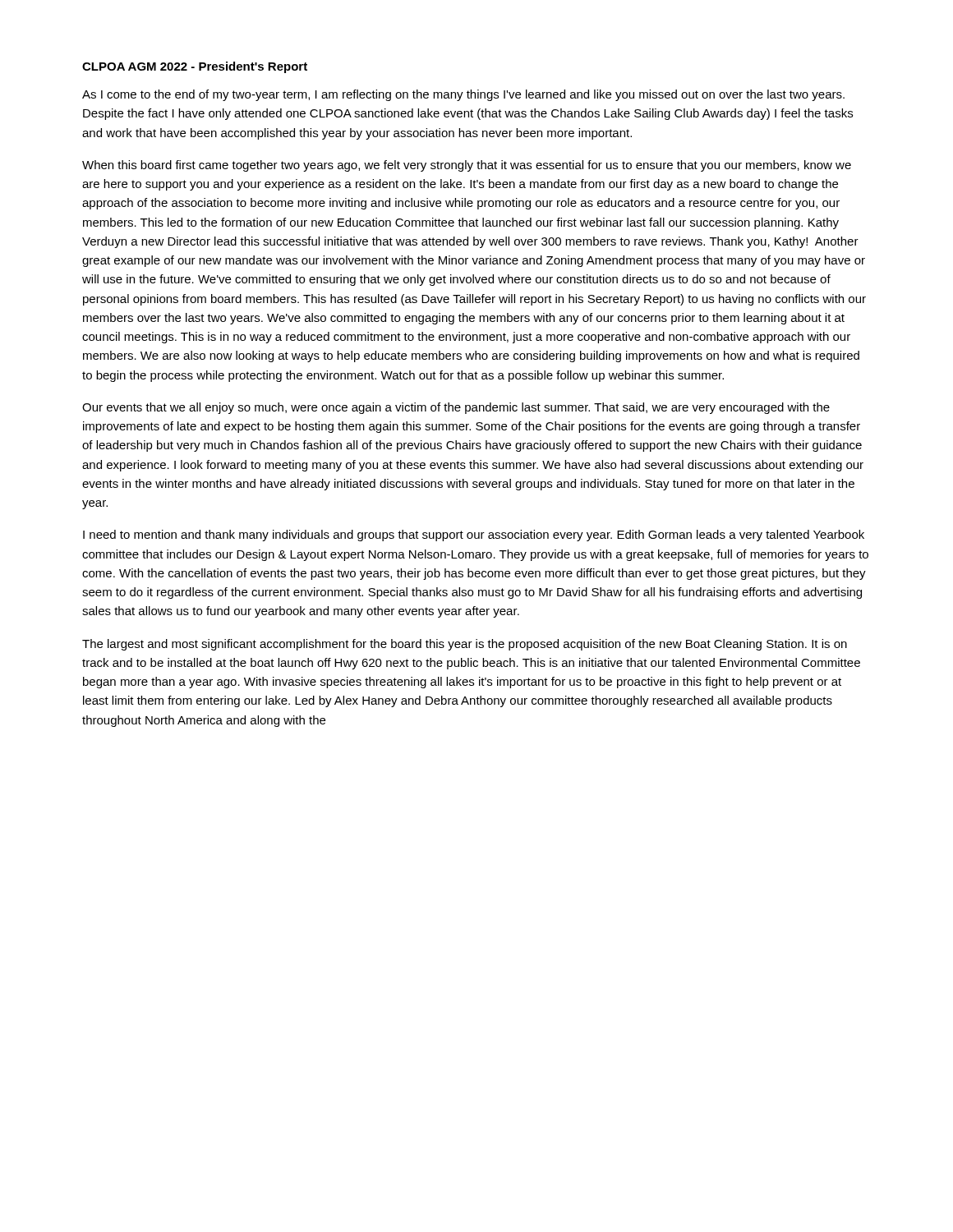953x1232 pixels.
Task: Select the text block that says "The largest and most significant accomplishment"
Action: 471,681
